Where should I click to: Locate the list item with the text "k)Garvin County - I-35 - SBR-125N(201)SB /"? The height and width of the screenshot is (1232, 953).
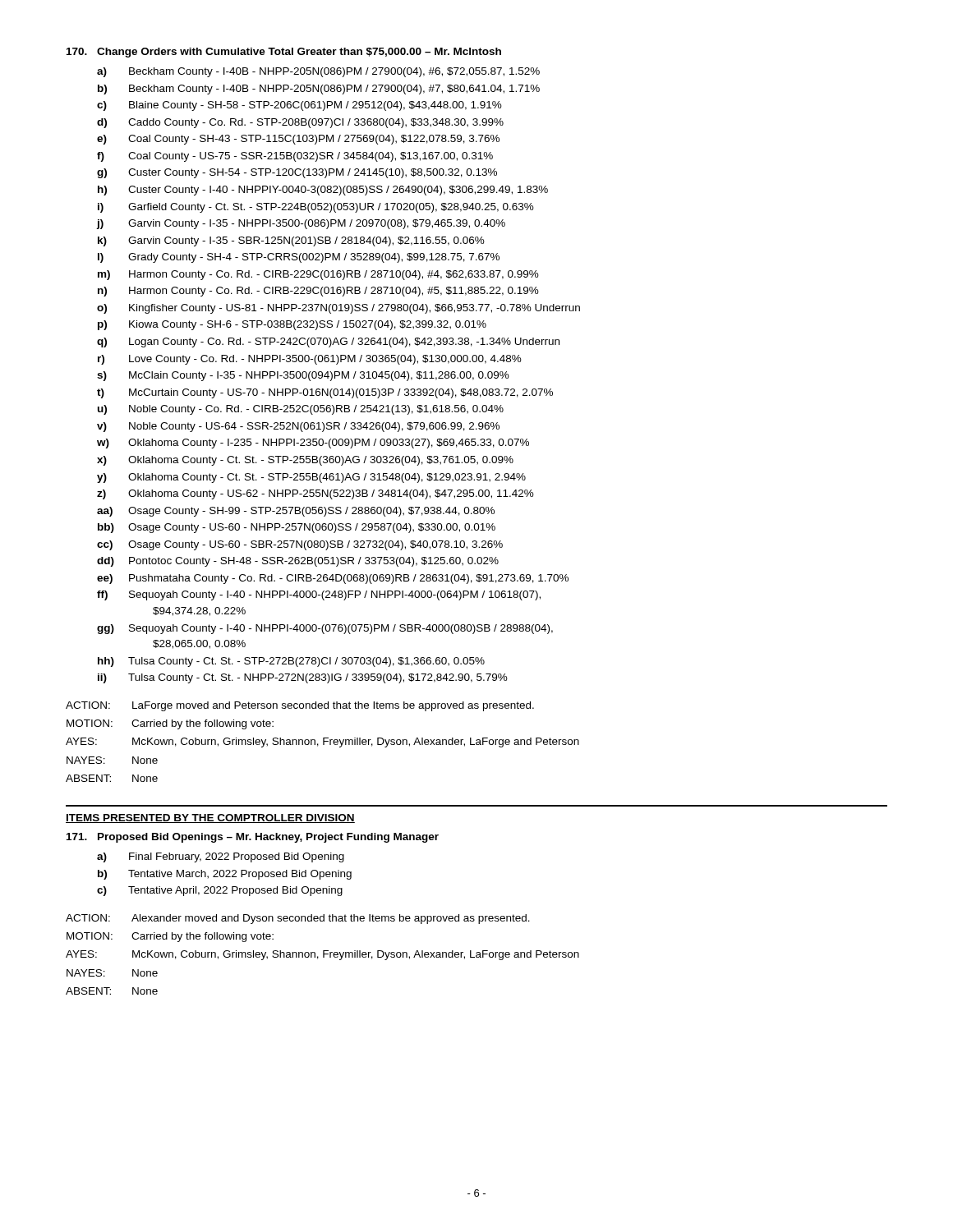[x=492, y=240]
